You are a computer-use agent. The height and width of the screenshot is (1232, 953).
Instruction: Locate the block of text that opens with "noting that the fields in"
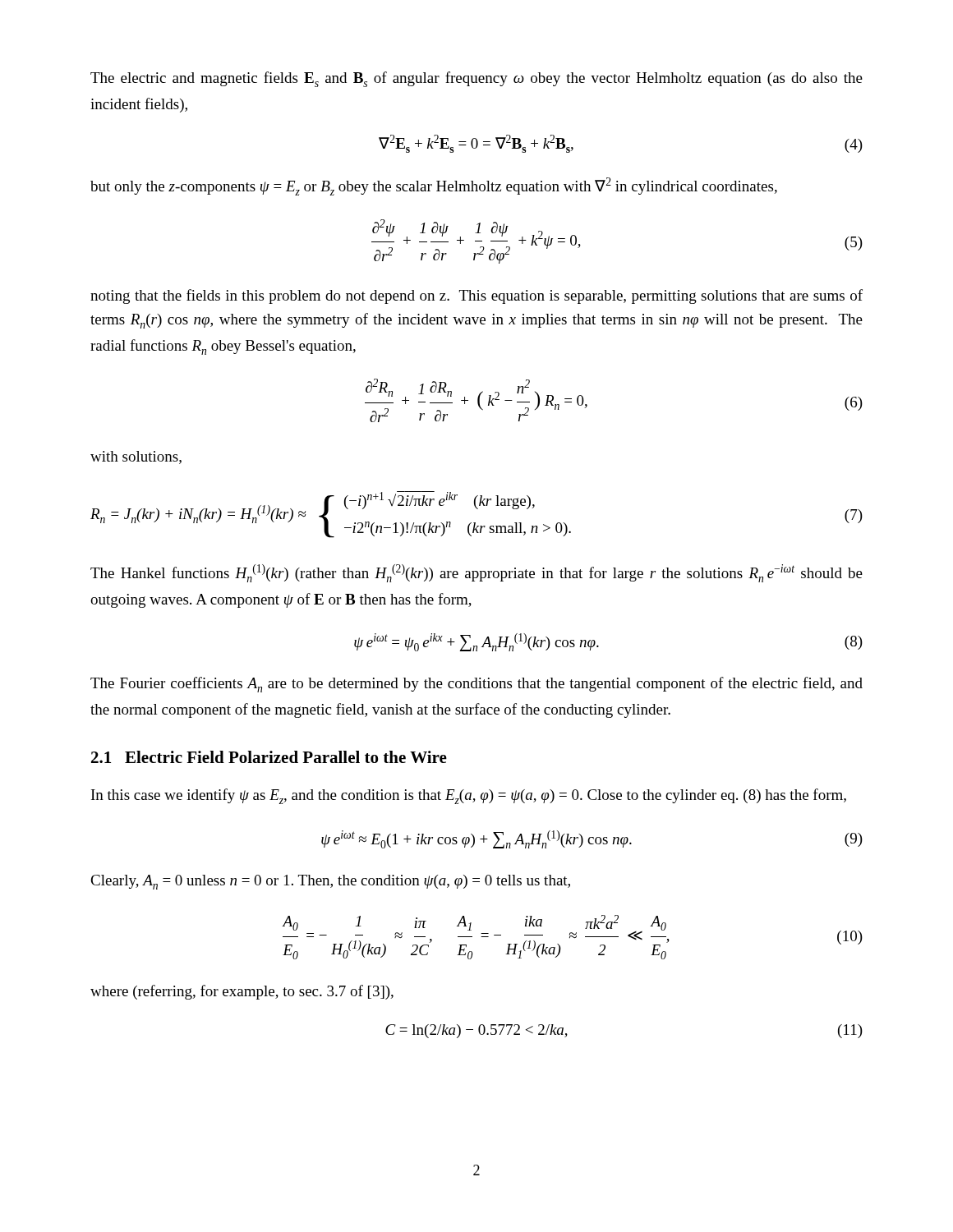(476, 321)
